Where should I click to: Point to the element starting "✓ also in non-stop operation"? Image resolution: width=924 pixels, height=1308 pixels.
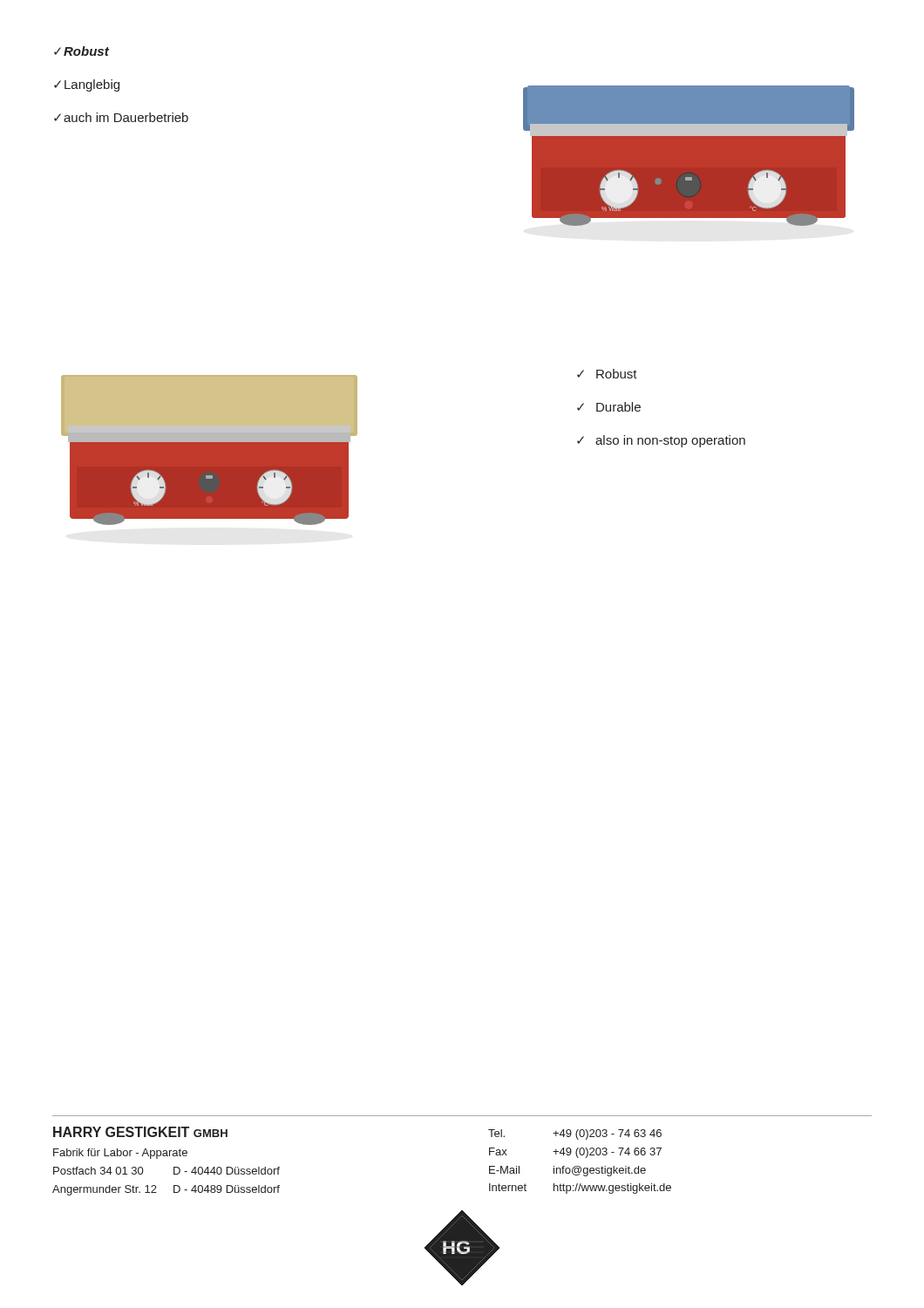661,440
